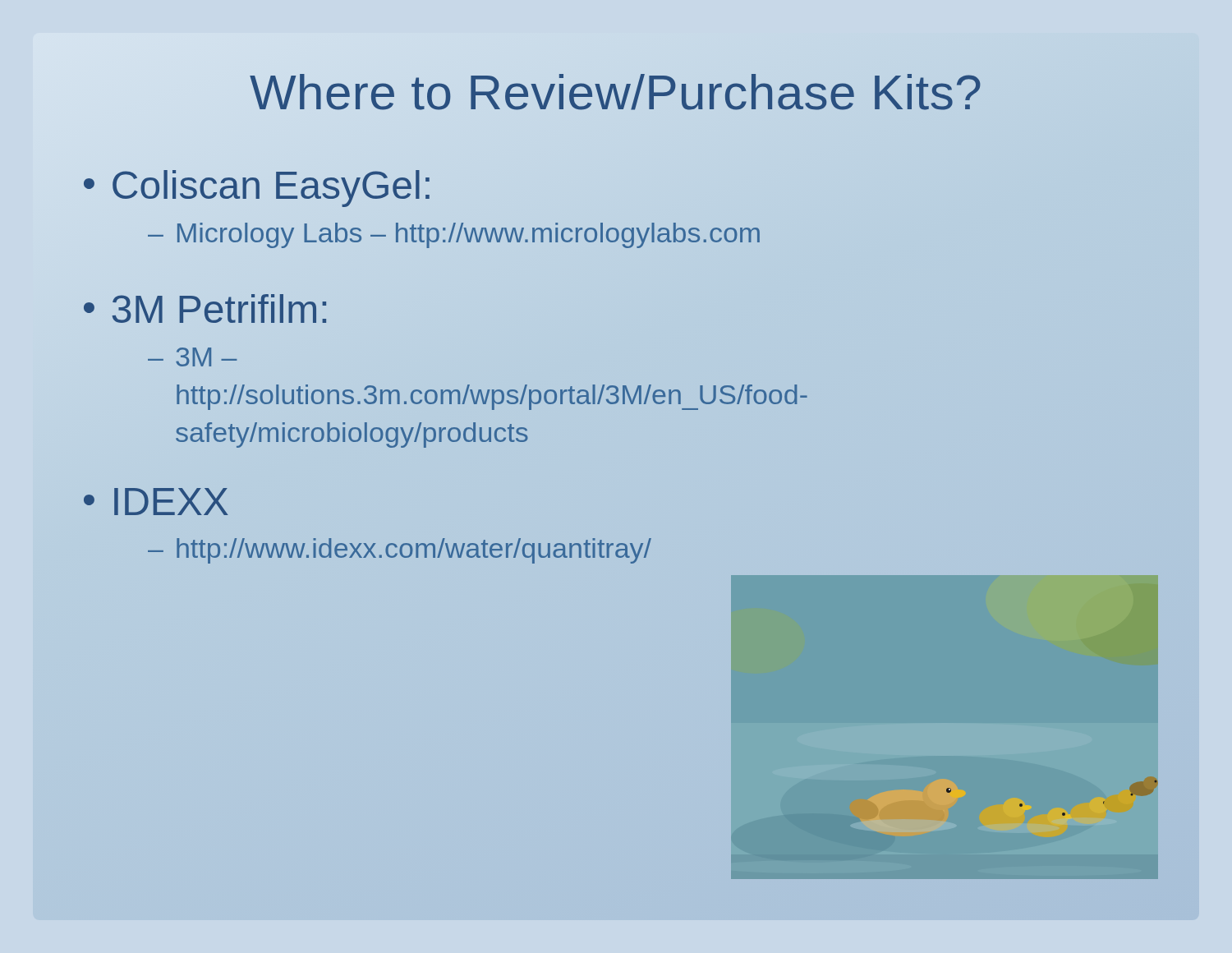This screenshot has height=953, width=1232.
Task: Point to "• 3M Petrifilm:"
Action: (x=206, y=309)
